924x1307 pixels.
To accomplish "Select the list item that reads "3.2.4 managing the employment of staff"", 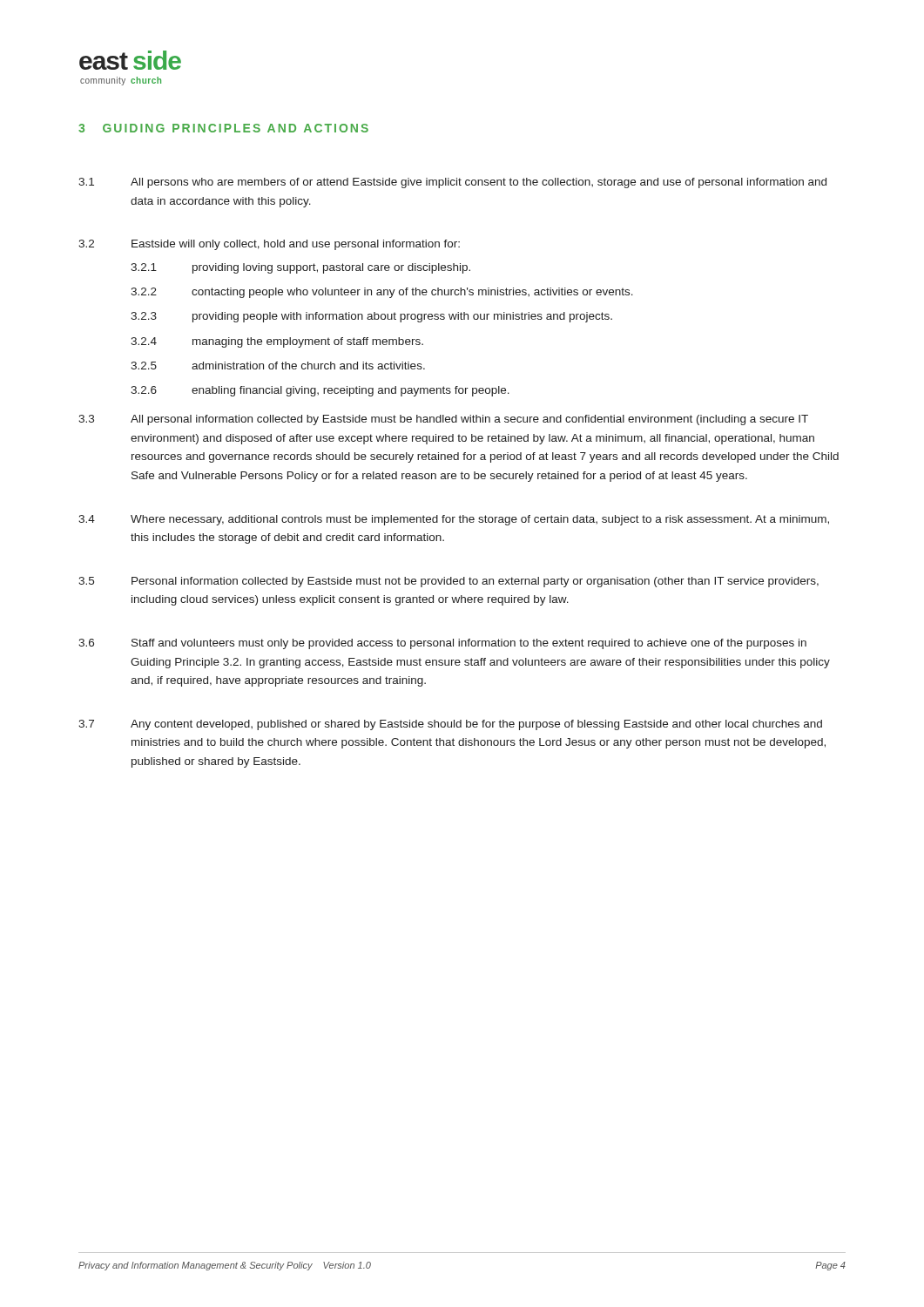I will pyautogui.click(x=277, y=342).
